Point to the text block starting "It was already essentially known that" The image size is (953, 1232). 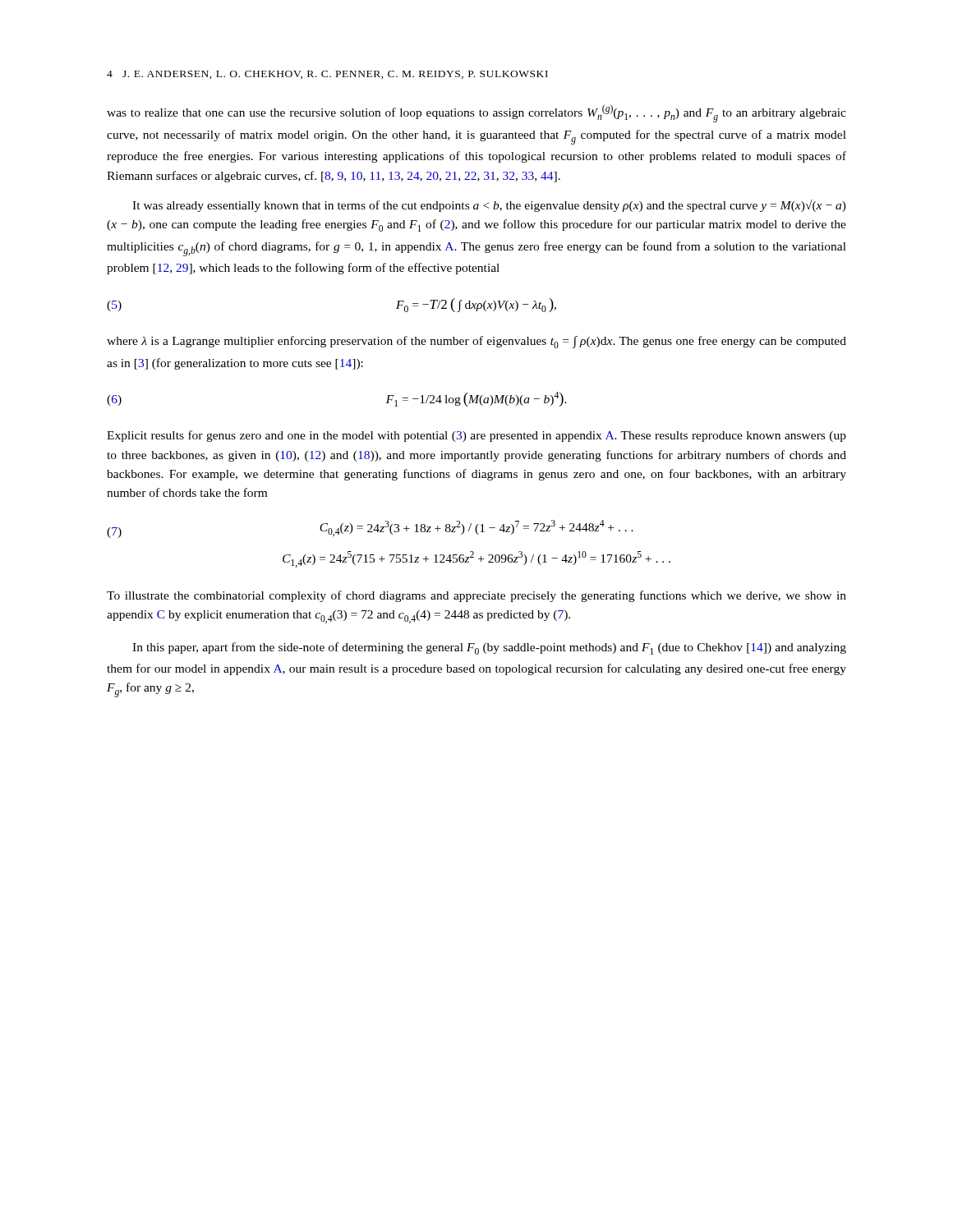[476, 236]
